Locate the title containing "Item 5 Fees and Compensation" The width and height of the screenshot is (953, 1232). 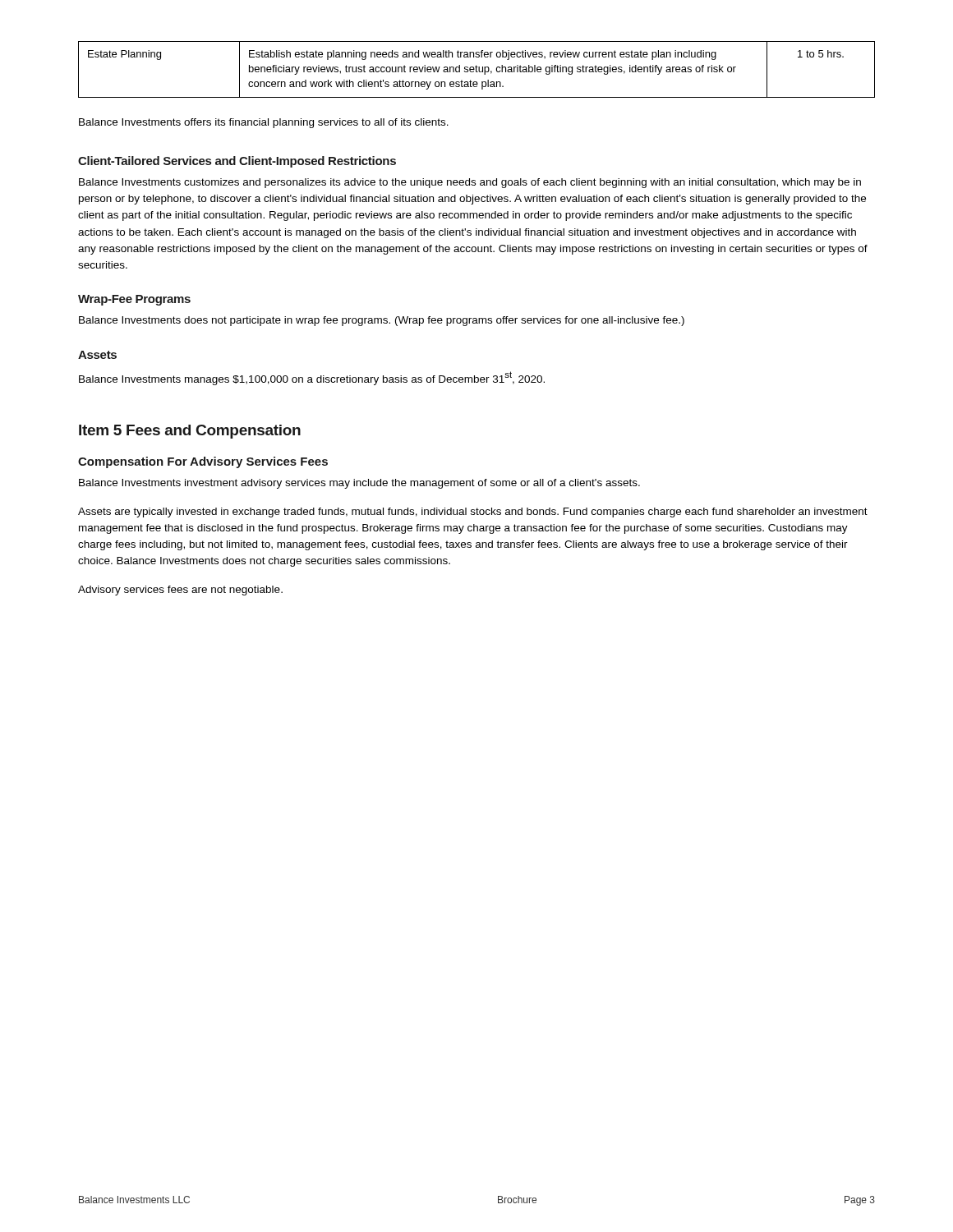pyautogui.click(x=190, y=430)
